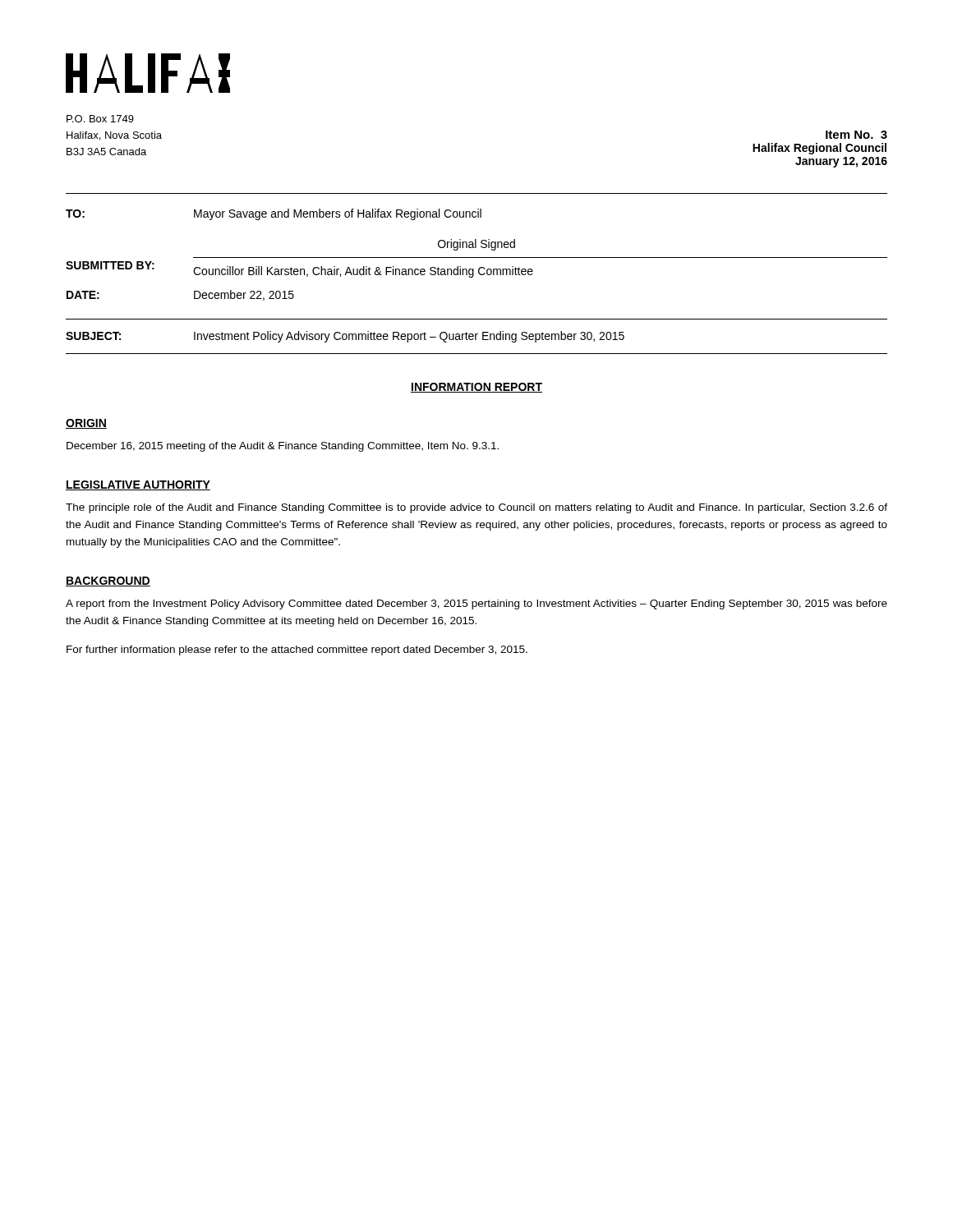Find the text starting "SUBMITTED BY: Councillor Bill Karsten, Chair, Audit"
The width and height of the screenshot is (953, 1232).
[x=476, y=269]
